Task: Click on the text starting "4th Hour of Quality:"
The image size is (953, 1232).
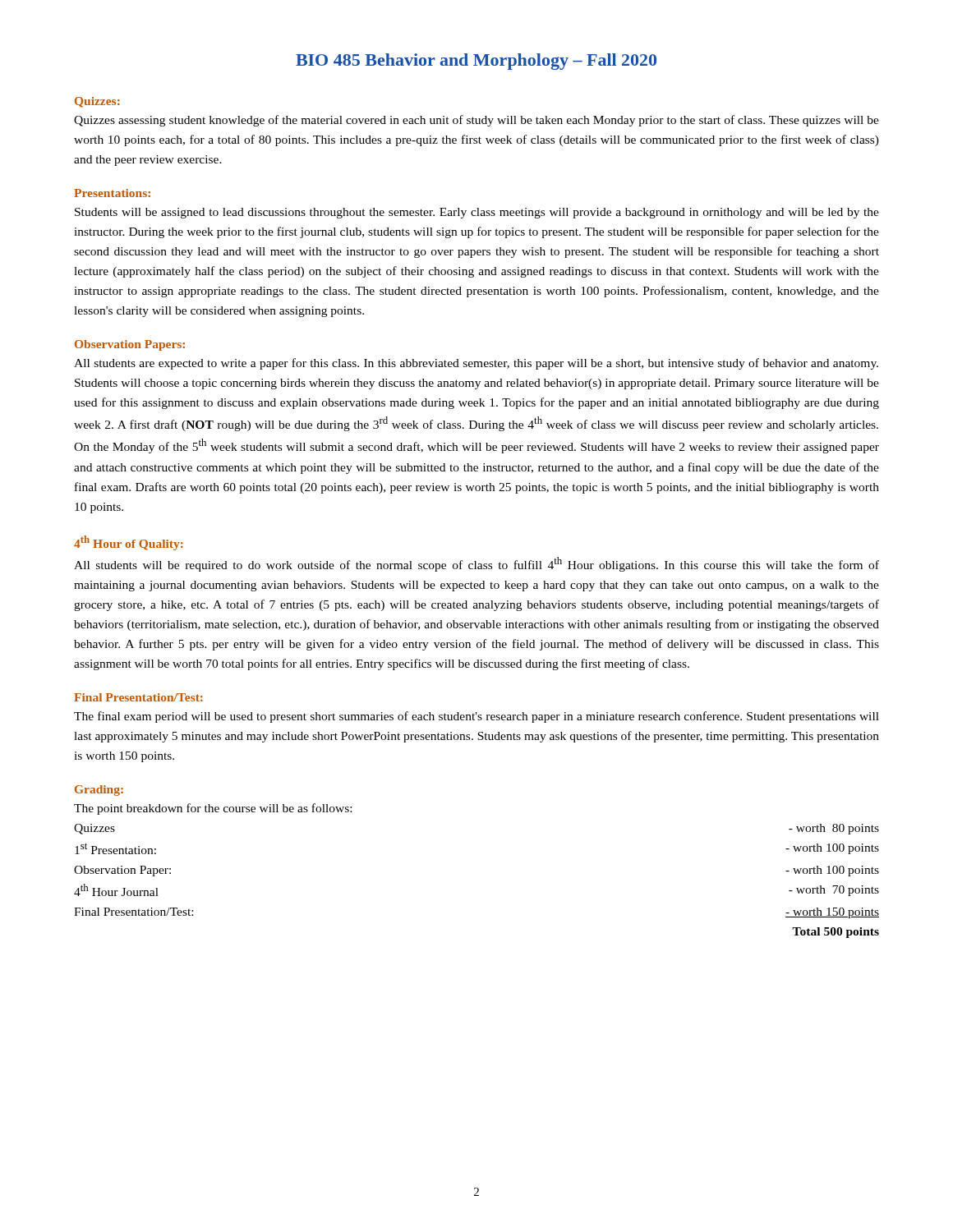Action: [x=129, y=543]
